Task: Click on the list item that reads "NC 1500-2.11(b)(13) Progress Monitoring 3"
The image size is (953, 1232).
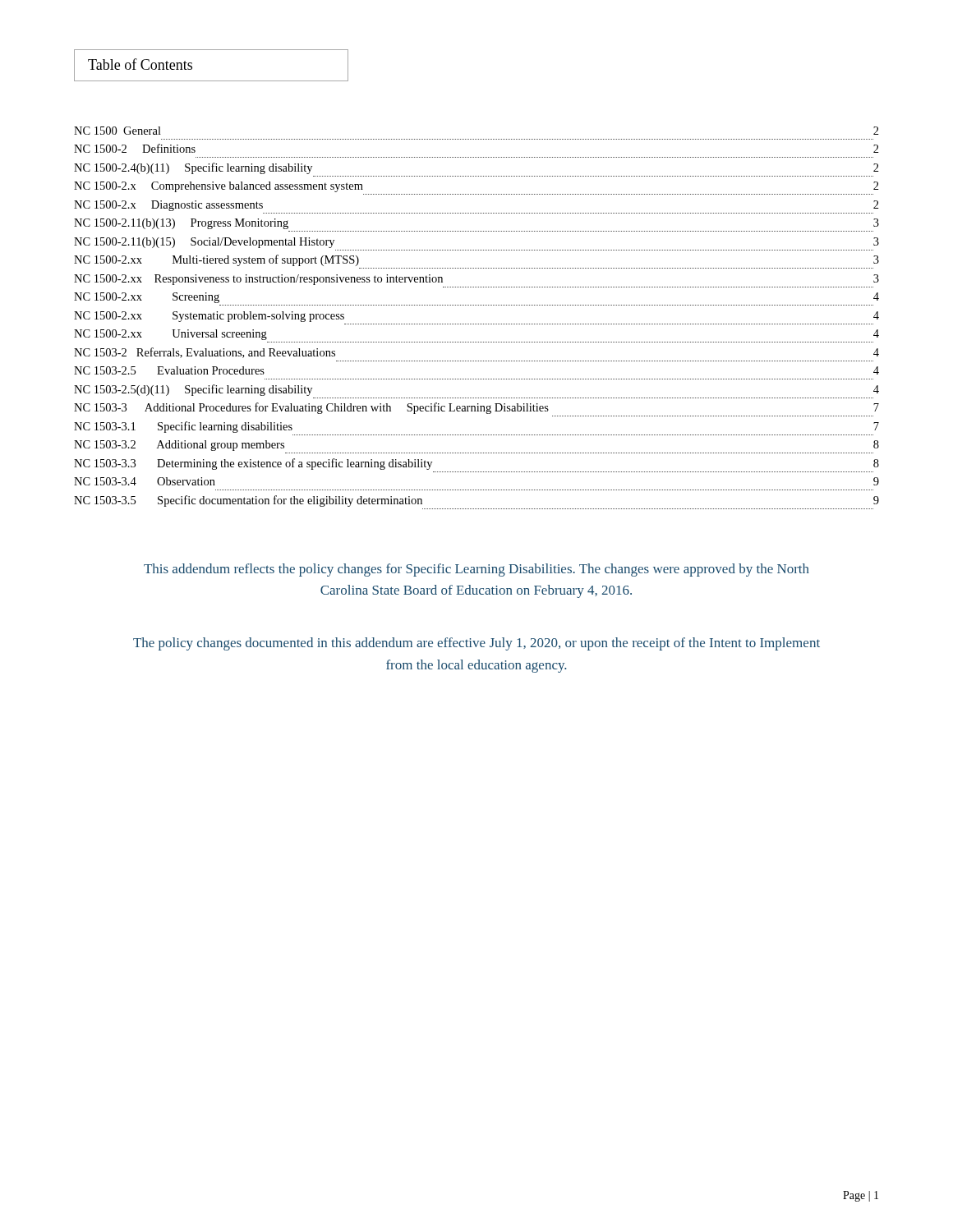Action: pos(476,223)
